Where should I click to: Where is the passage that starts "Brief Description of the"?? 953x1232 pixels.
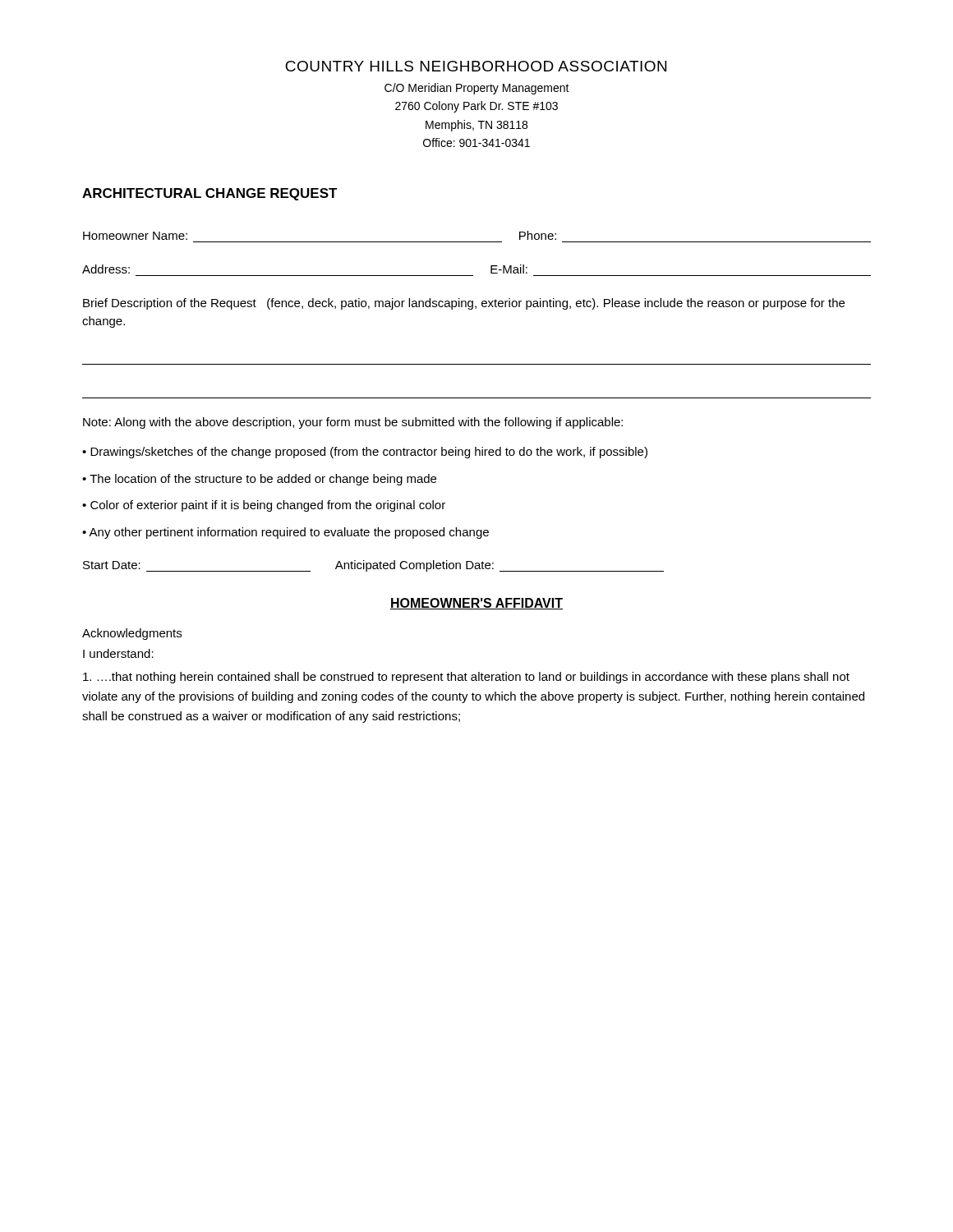(x=464, y=312)
